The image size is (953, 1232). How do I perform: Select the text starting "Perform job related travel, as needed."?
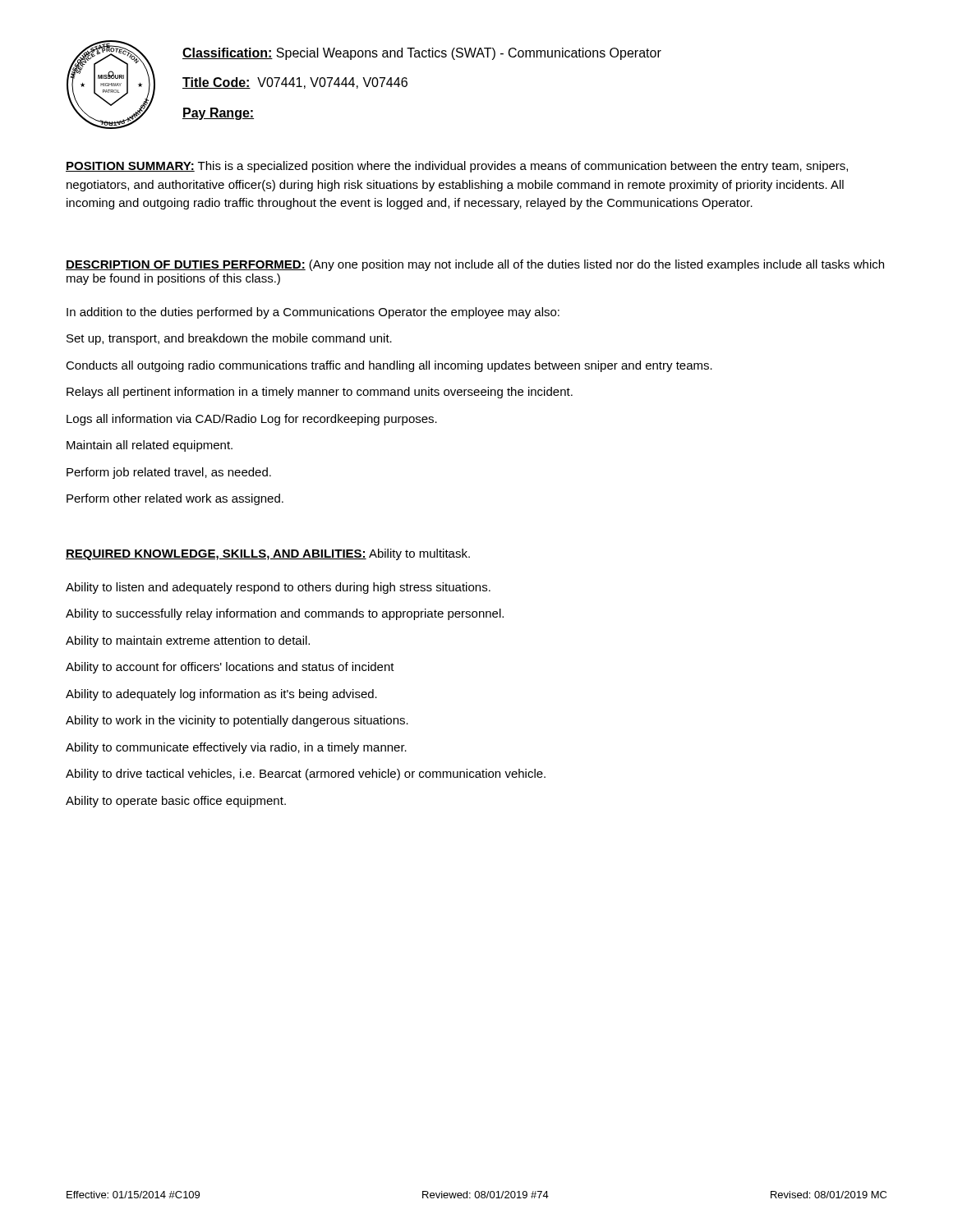point(169,472)
